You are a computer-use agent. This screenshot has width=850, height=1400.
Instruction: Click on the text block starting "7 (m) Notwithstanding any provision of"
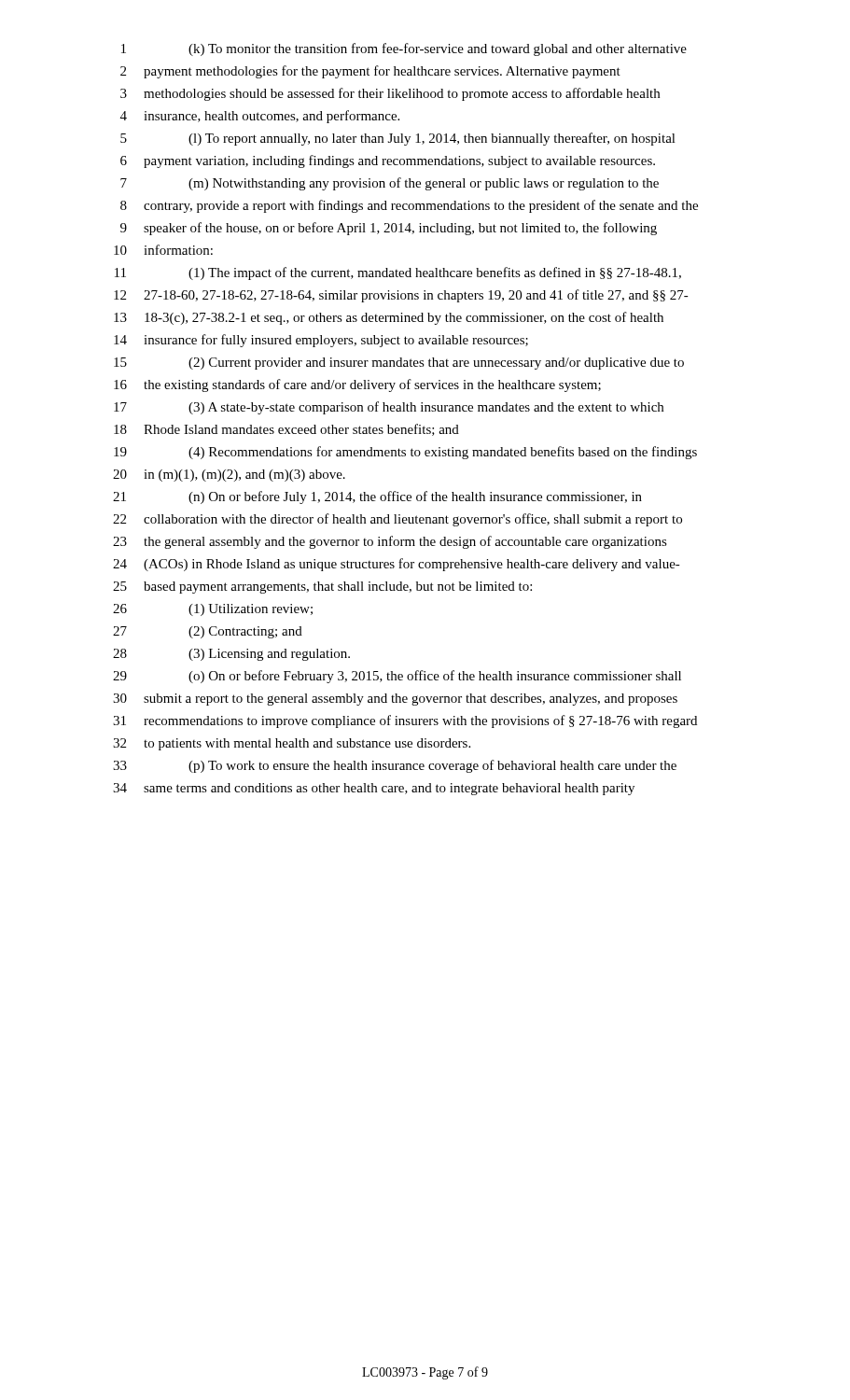[x=434, y=217]
